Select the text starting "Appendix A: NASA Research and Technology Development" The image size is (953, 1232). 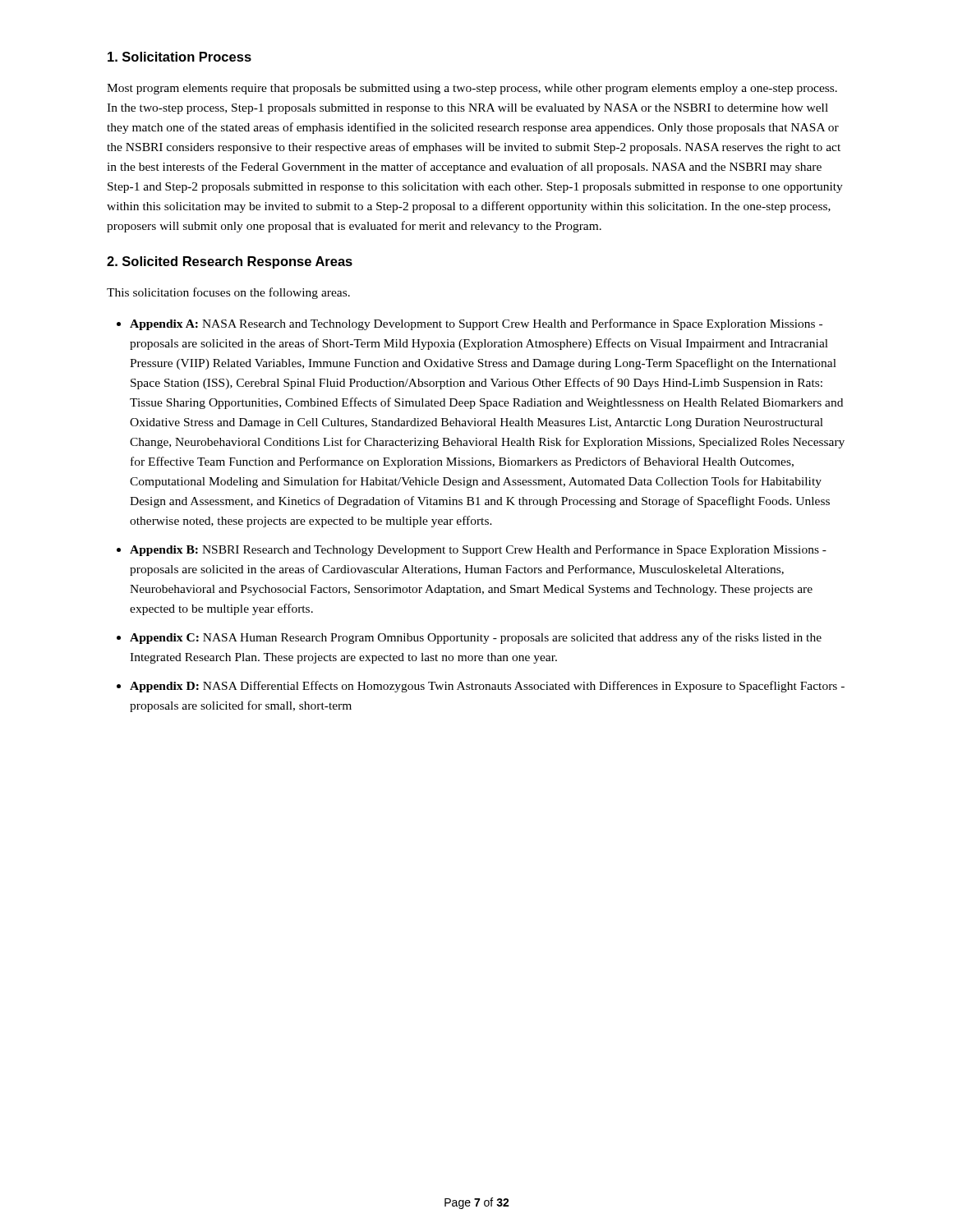487,422
